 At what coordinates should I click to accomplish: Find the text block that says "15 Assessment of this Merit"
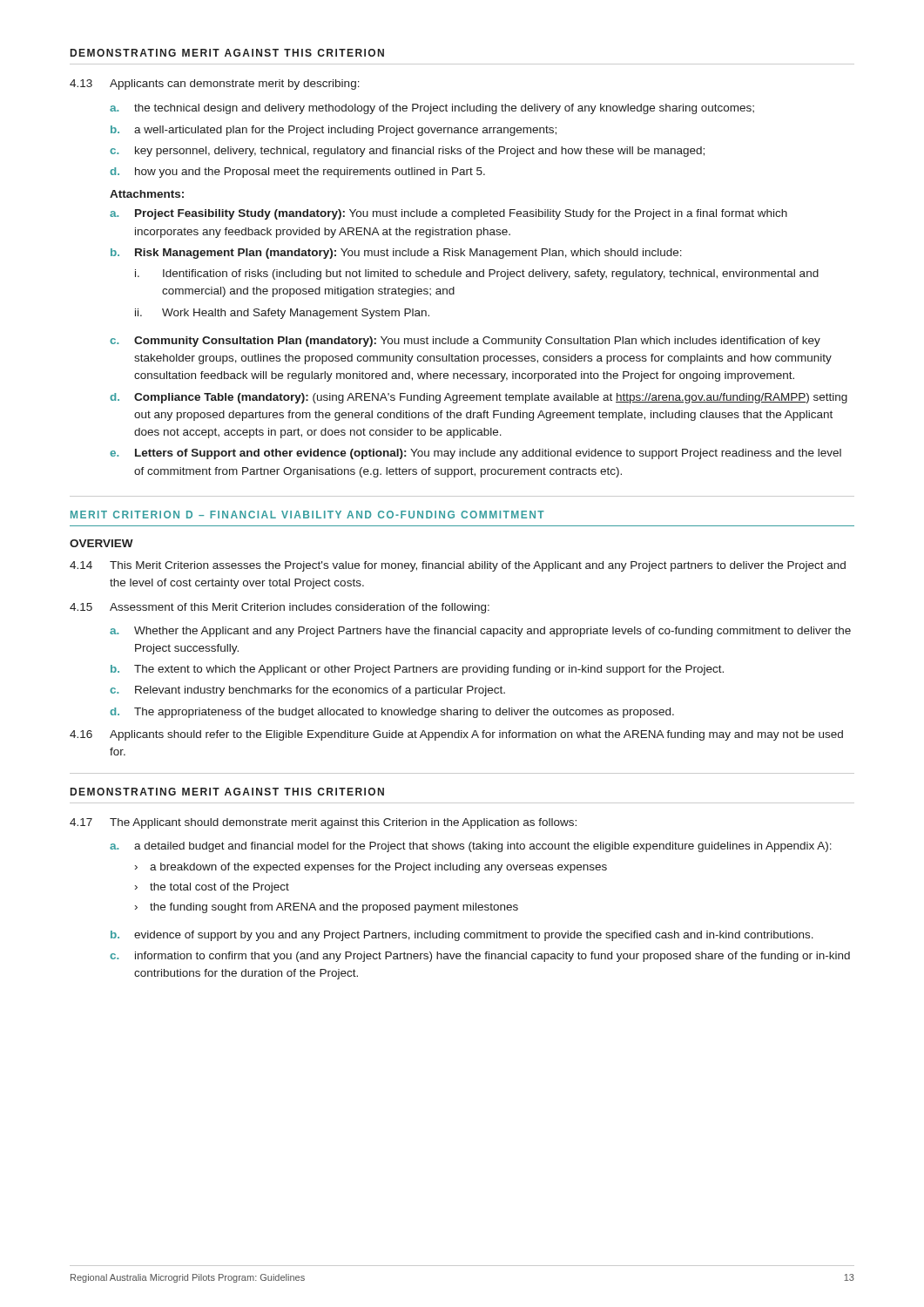[462, 608]
